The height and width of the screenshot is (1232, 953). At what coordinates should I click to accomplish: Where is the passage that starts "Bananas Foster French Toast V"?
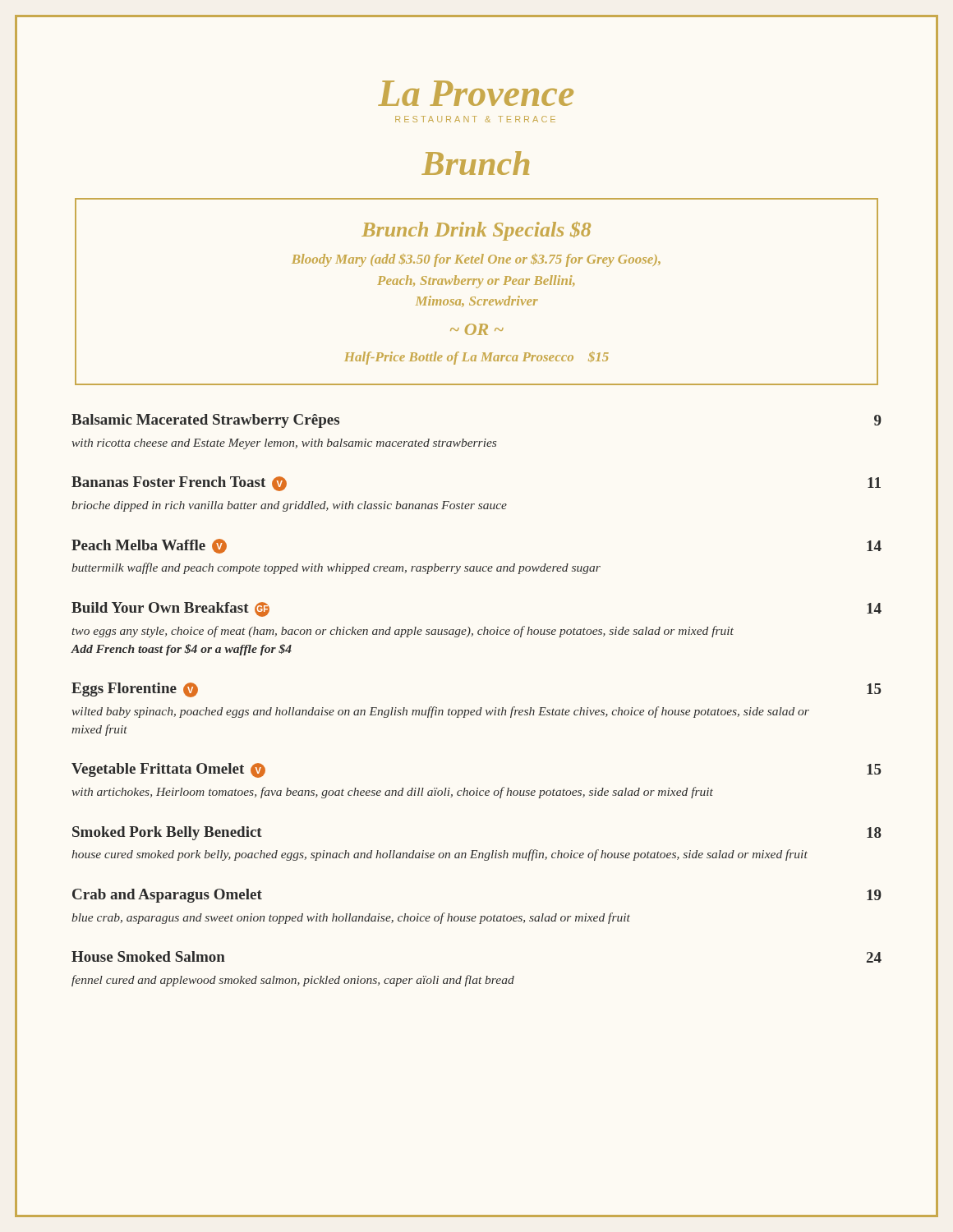476,493
